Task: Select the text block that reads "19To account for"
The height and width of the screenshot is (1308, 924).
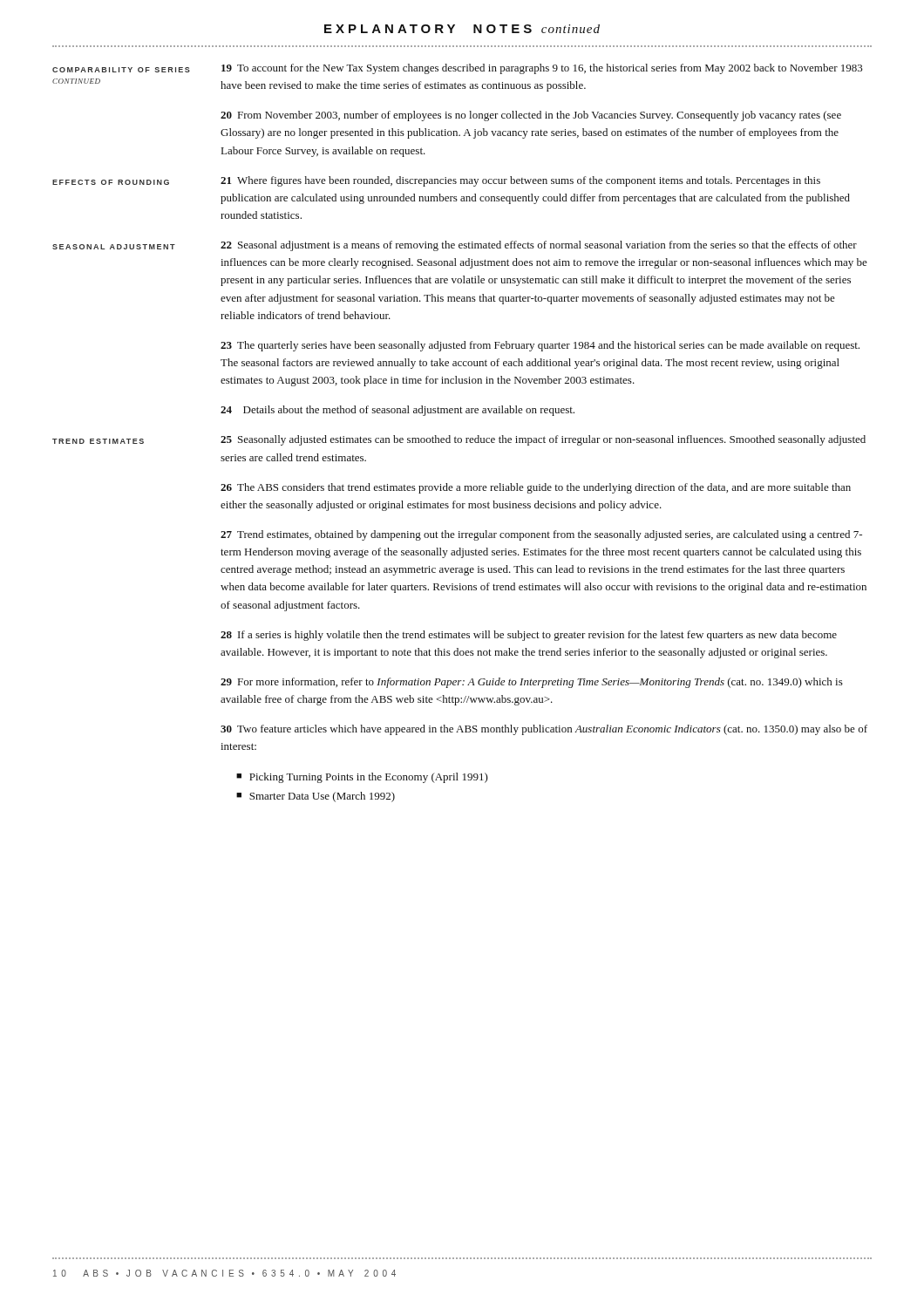Action: (546, 77)
